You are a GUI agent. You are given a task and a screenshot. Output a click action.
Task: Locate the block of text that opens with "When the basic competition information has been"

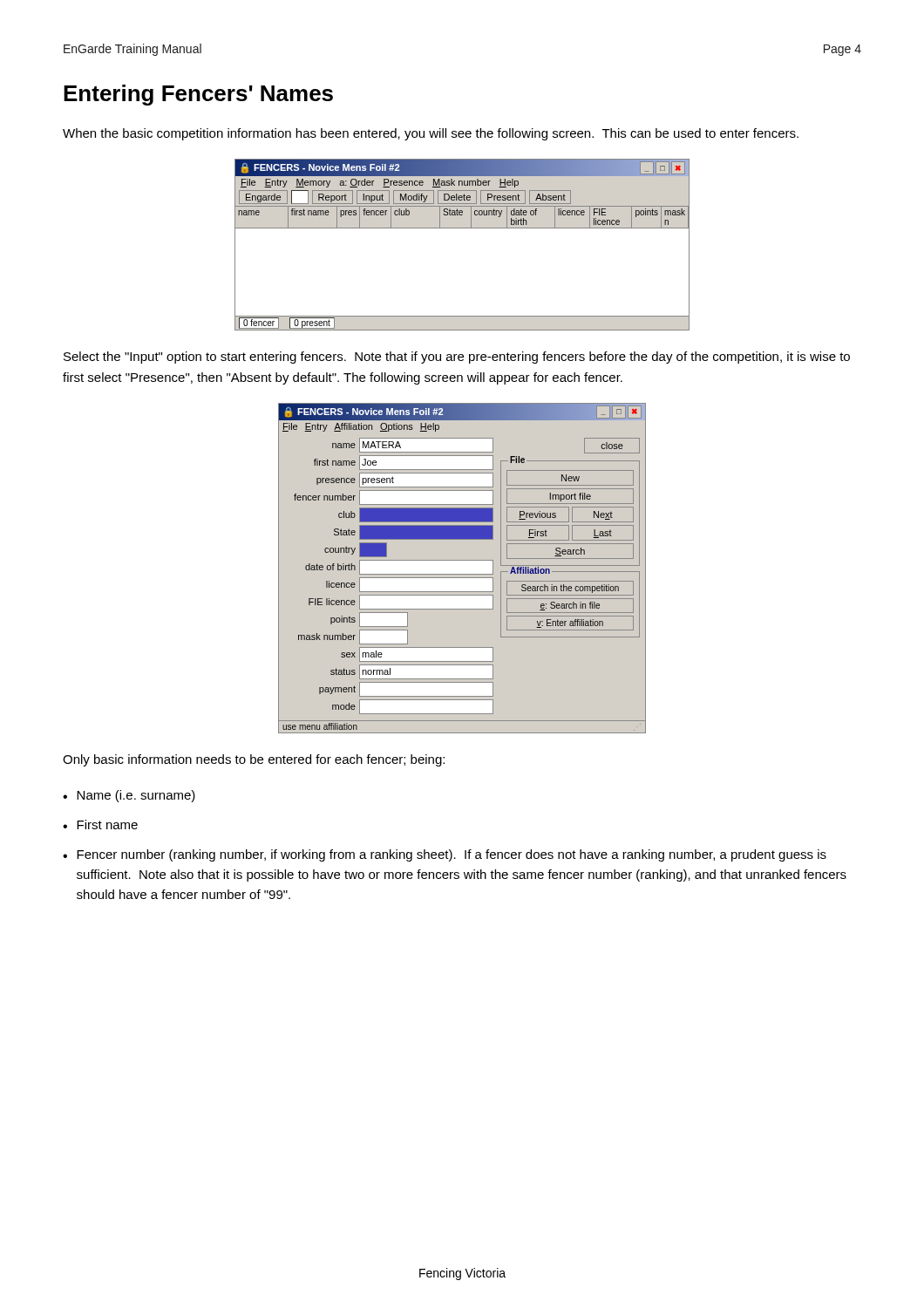click(431, 133)
